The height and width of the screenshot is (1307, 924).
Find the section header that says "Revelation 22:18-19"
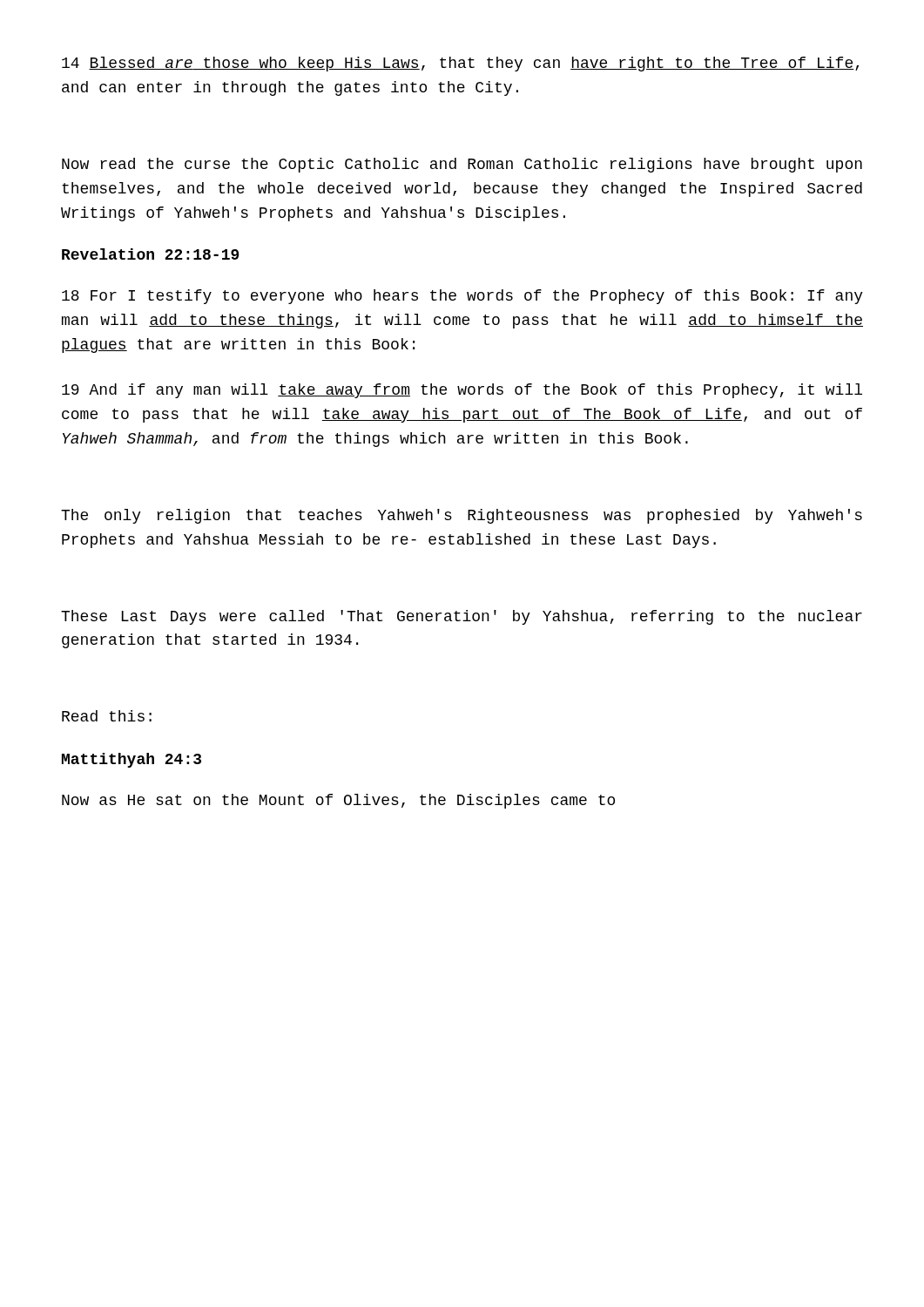pos(150,256)
